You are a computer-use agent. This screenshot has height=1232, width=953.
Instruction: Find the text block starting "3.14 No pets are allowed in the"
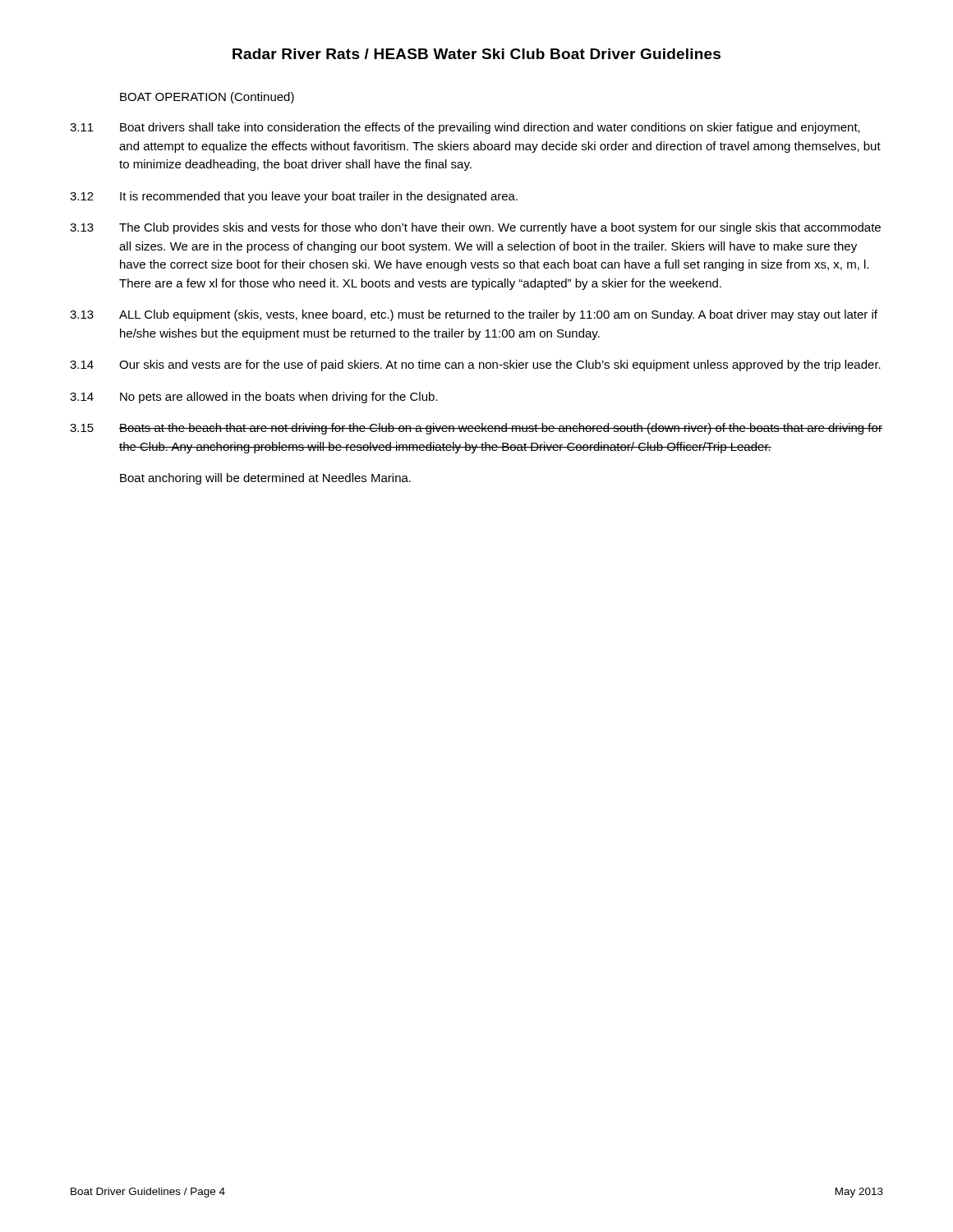254,398
